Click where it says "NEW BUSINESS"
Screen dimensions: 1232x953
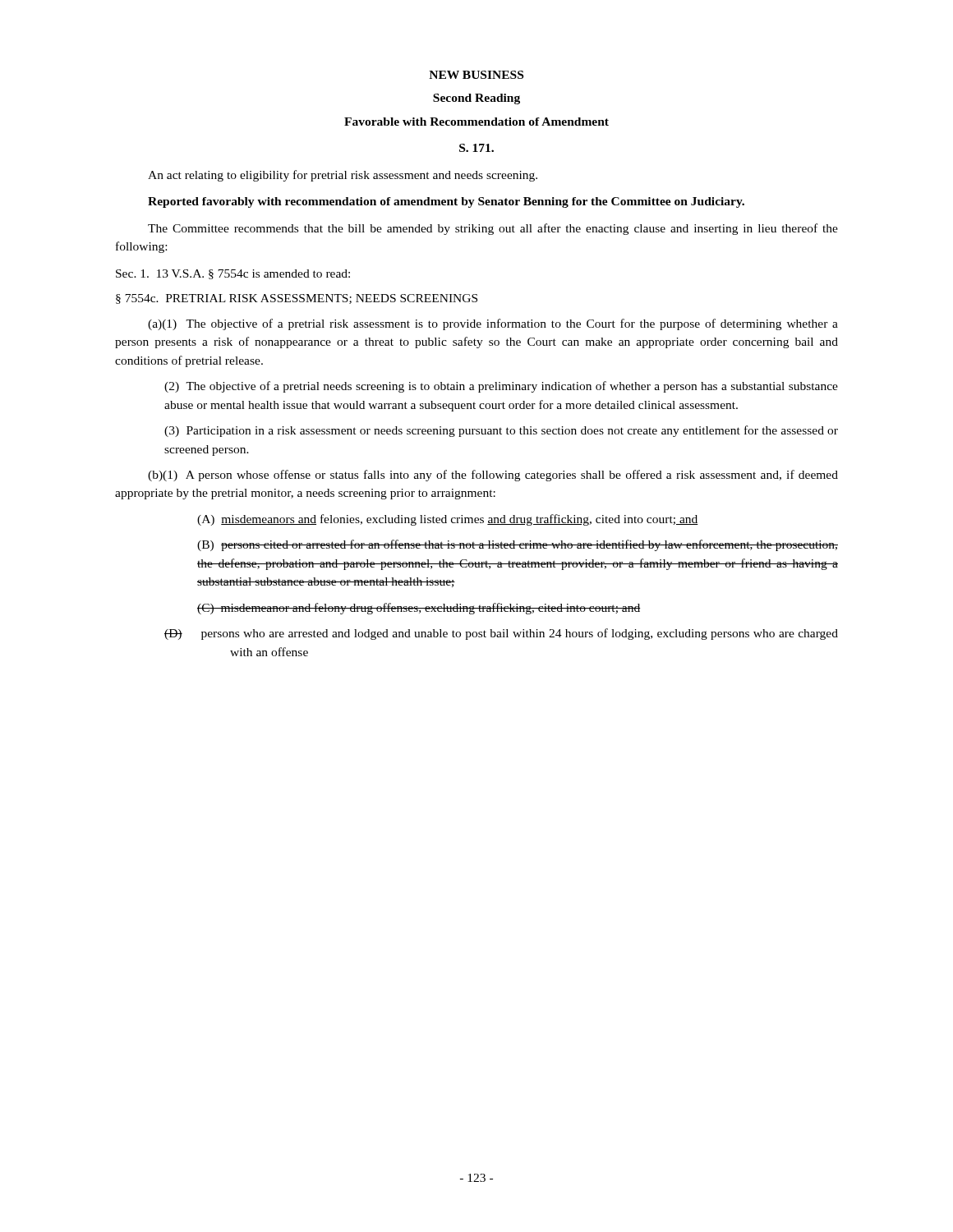point(476,74)
